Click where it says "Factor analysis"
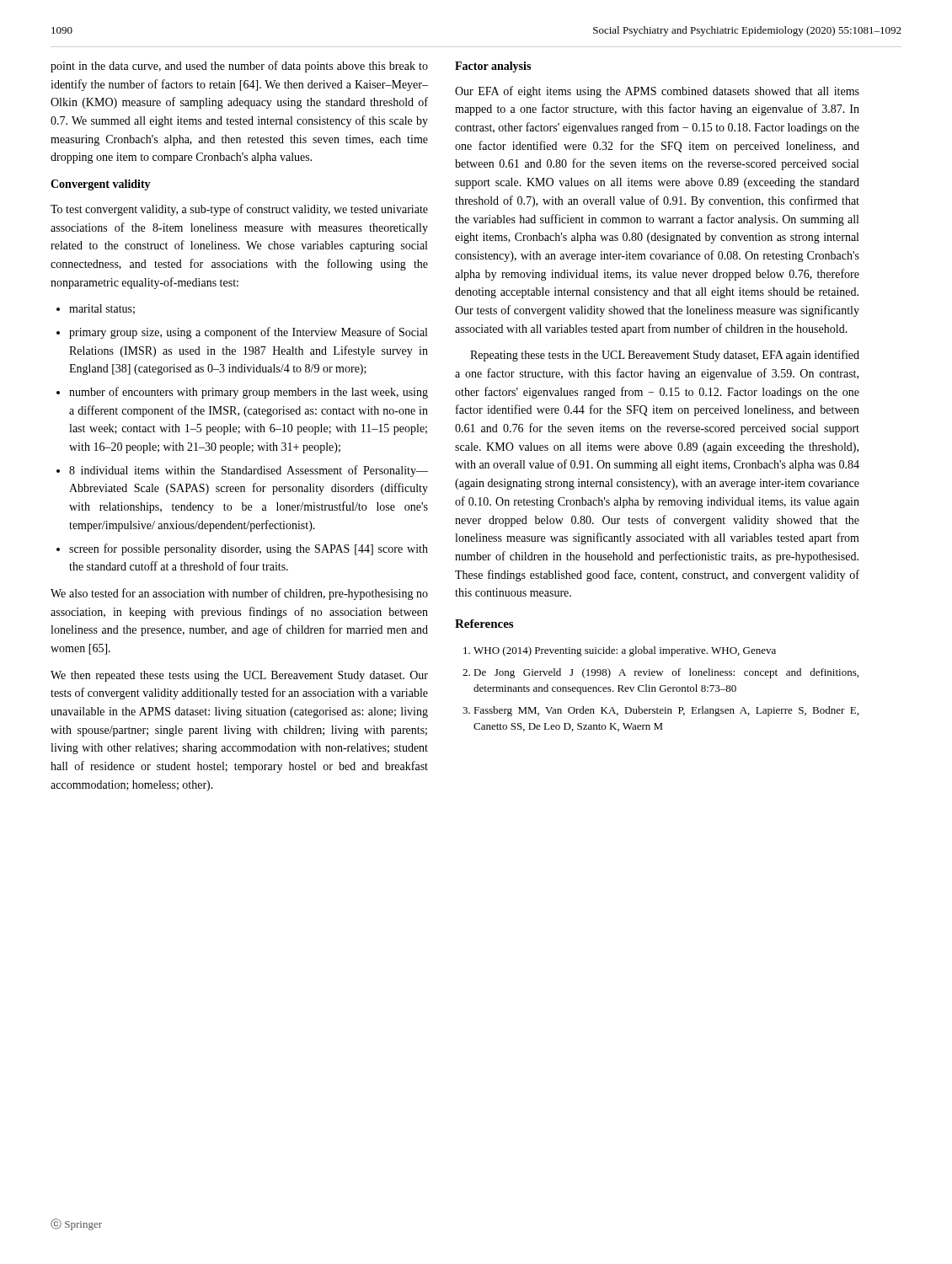 (x=493, y=67)
